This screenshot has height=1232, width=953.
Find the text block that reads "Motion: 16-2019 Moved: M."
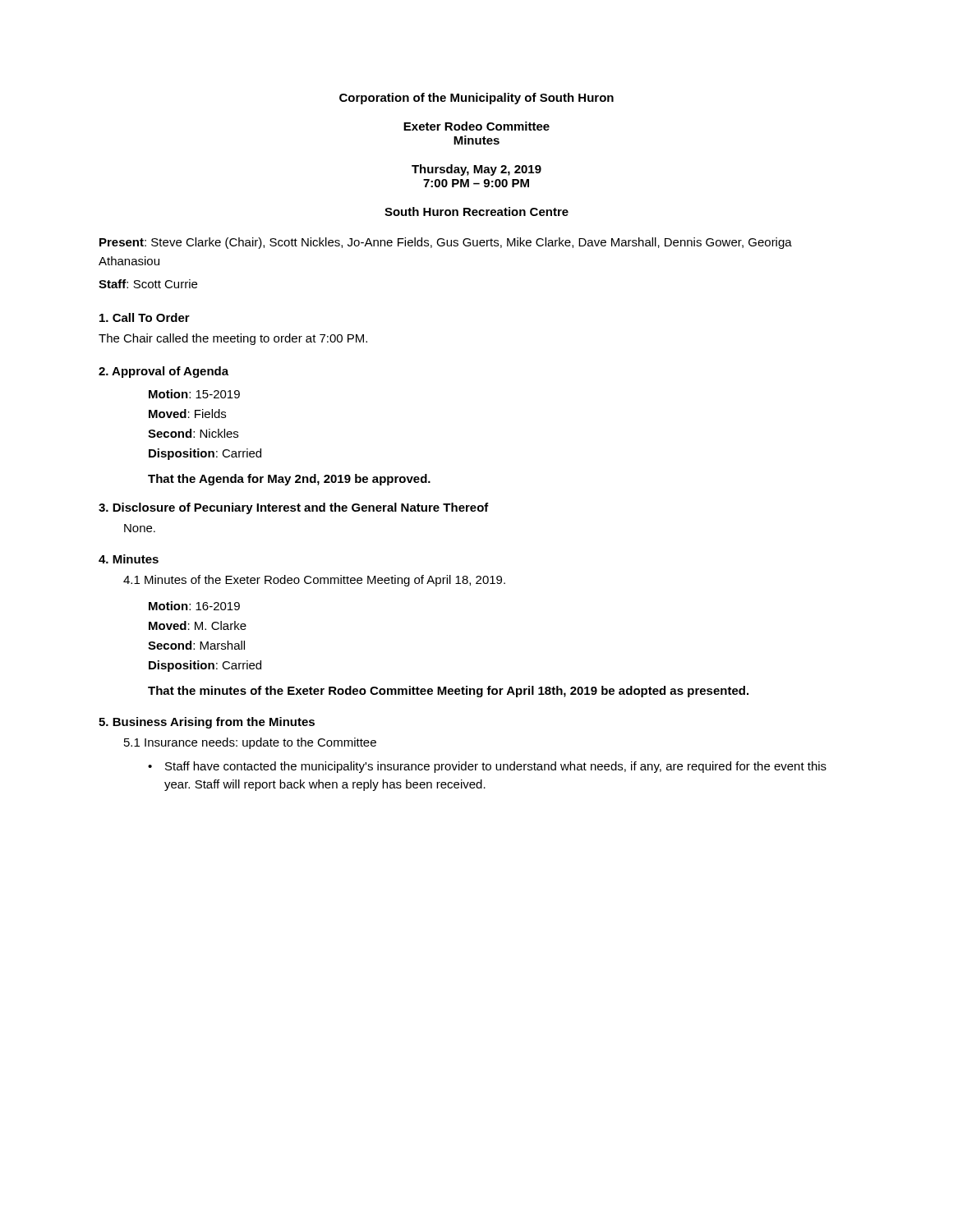(205, 635)
